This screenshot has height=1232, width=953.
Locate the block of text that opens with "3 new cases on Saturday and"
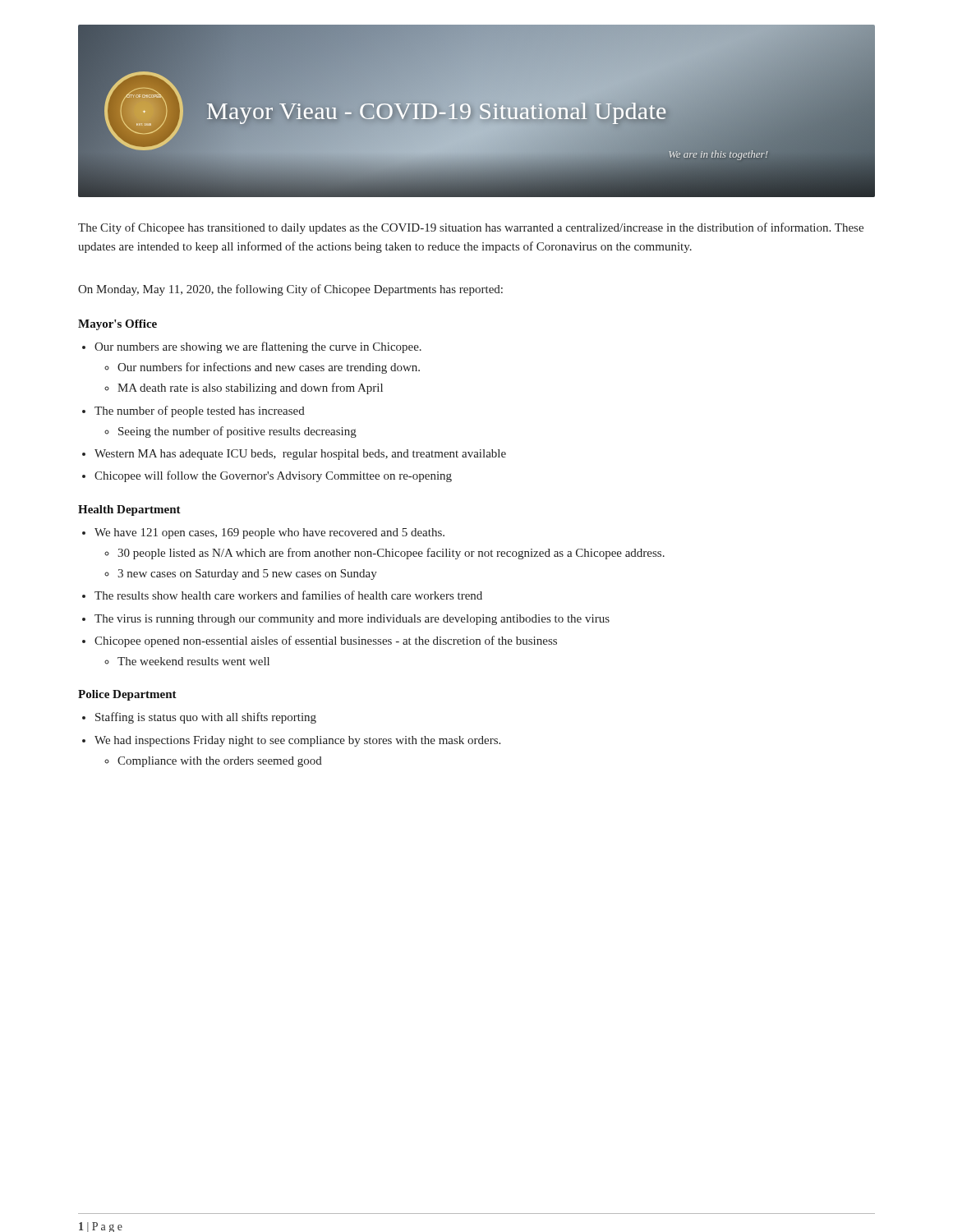point(247,573)
